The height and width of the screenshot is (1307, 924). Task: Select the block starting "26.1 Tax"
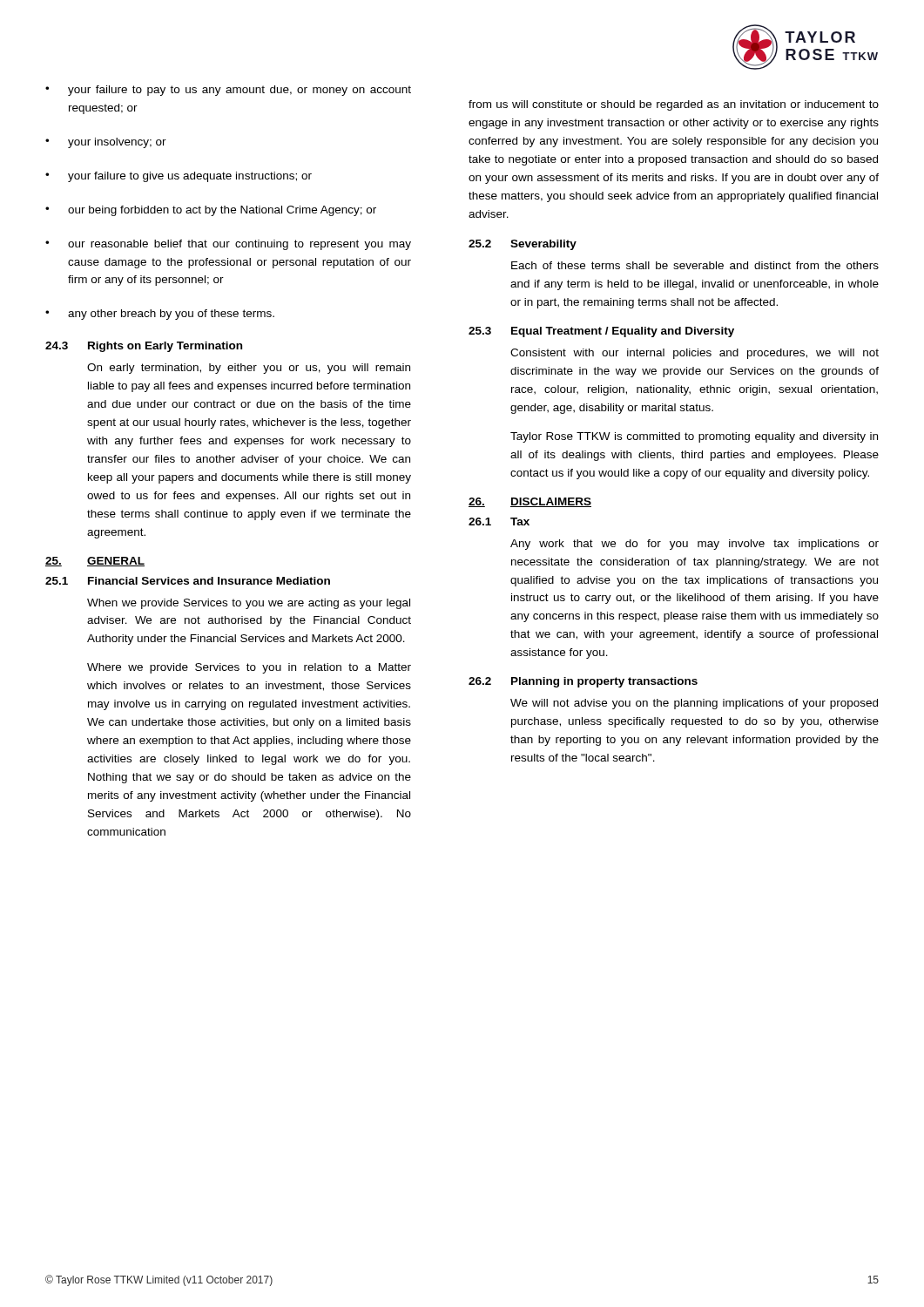coord(499,521)
